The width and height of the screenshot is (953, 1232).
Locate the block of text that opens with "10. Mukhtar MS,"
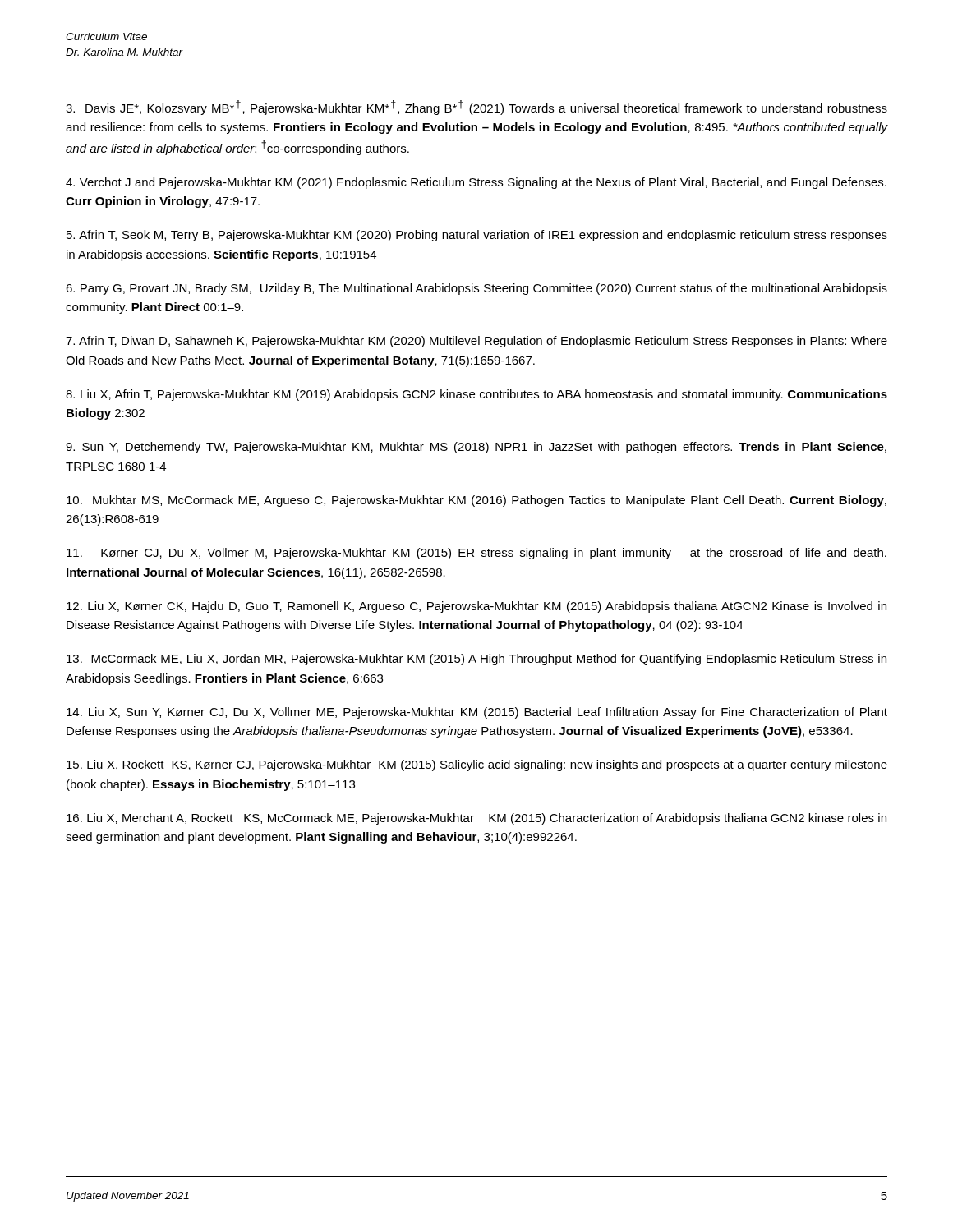(476, 509)
